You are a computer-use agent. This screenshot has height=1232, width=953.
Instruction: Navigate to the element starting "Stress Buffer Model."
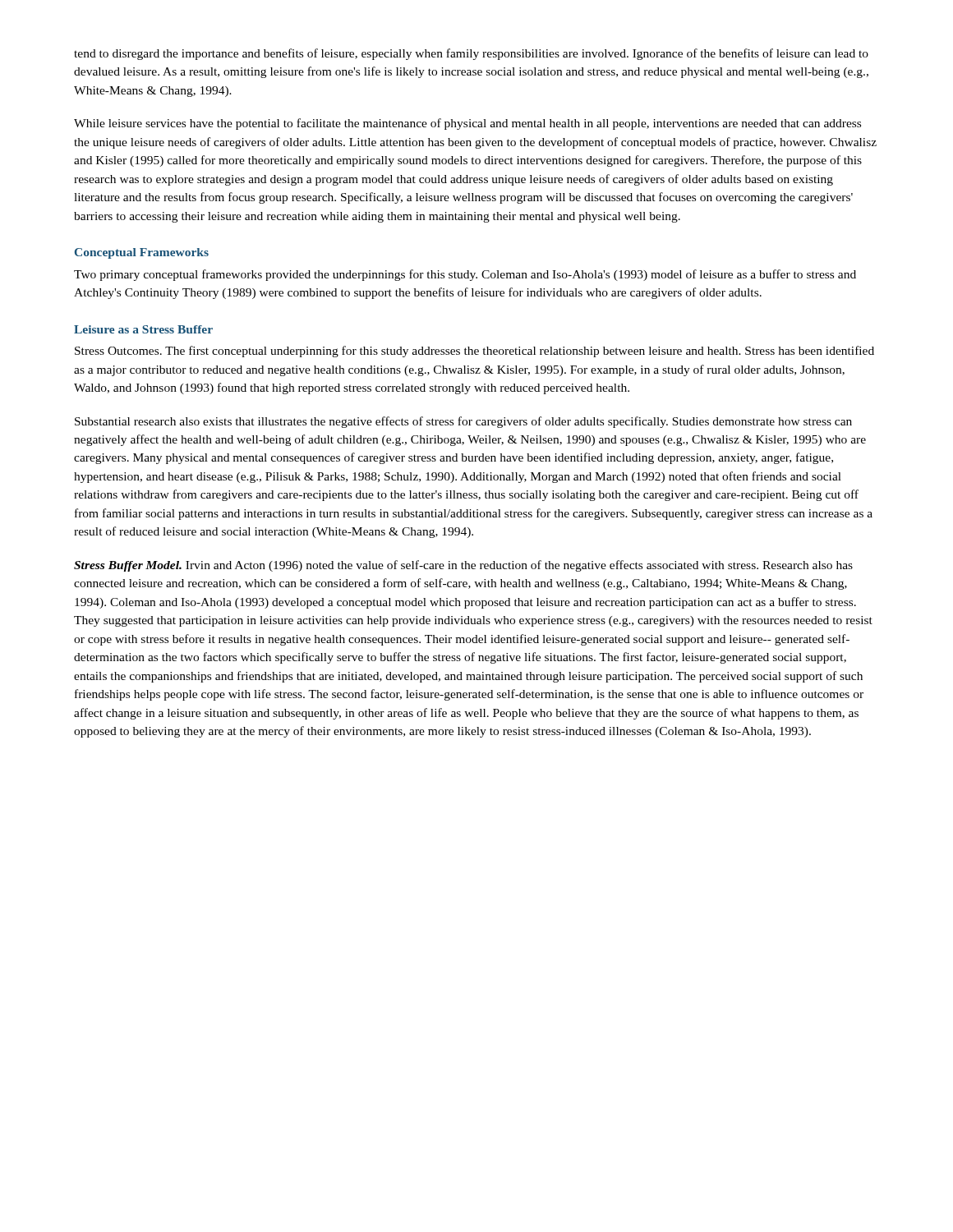coord(473,648)
